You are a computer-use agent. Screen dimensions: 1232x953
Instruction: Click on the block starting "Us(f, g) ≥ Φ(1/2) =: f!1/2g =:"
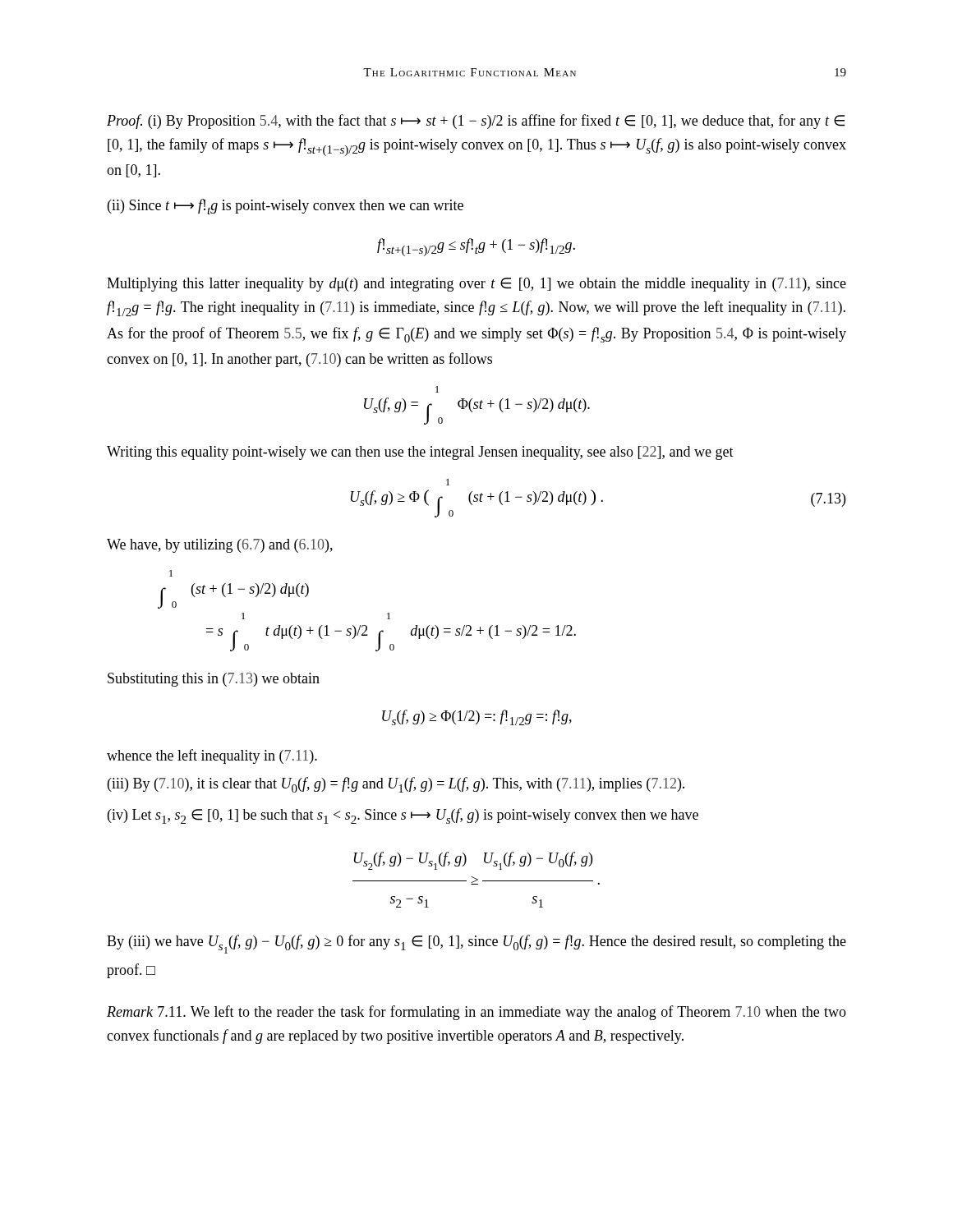(x=476, y=717)
